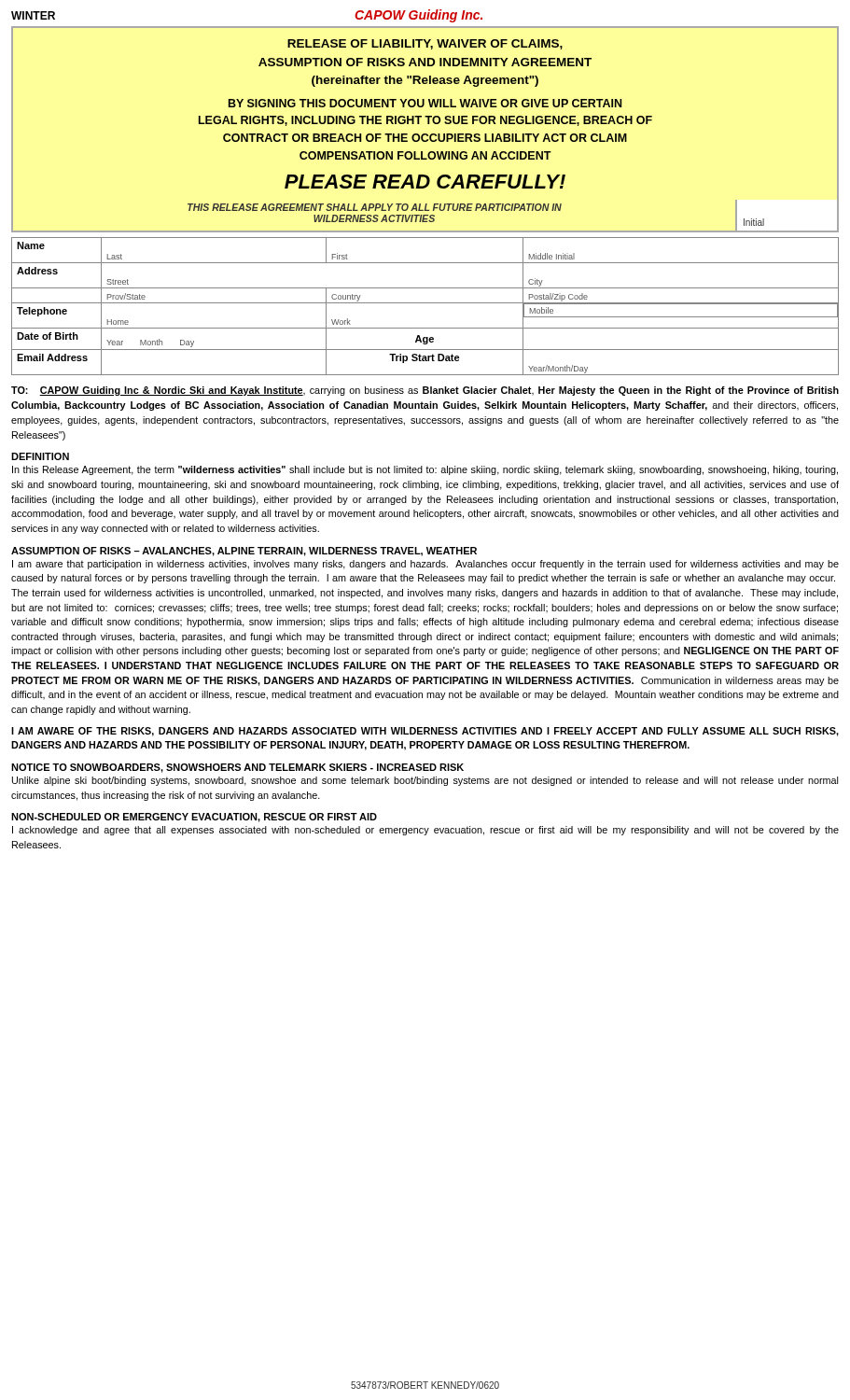Find the block on this page that starts "Unlike alpine ski boot/binding systems, snowboard,"
The height and width of the screenshot is (1400, 850).
tap(425, 788)
